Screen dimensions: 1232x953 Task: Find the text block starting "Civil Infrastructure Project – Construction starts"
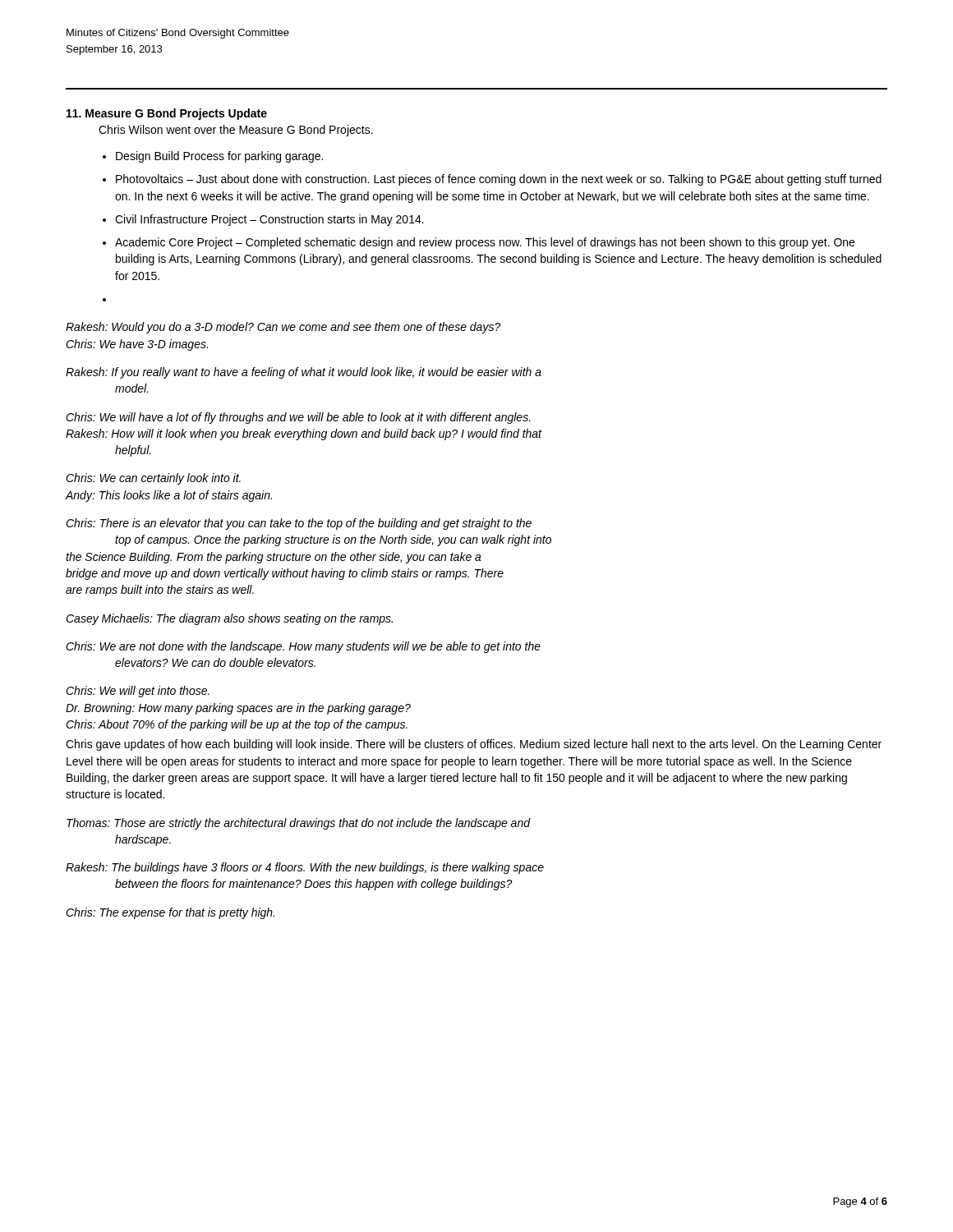[270, 219]
